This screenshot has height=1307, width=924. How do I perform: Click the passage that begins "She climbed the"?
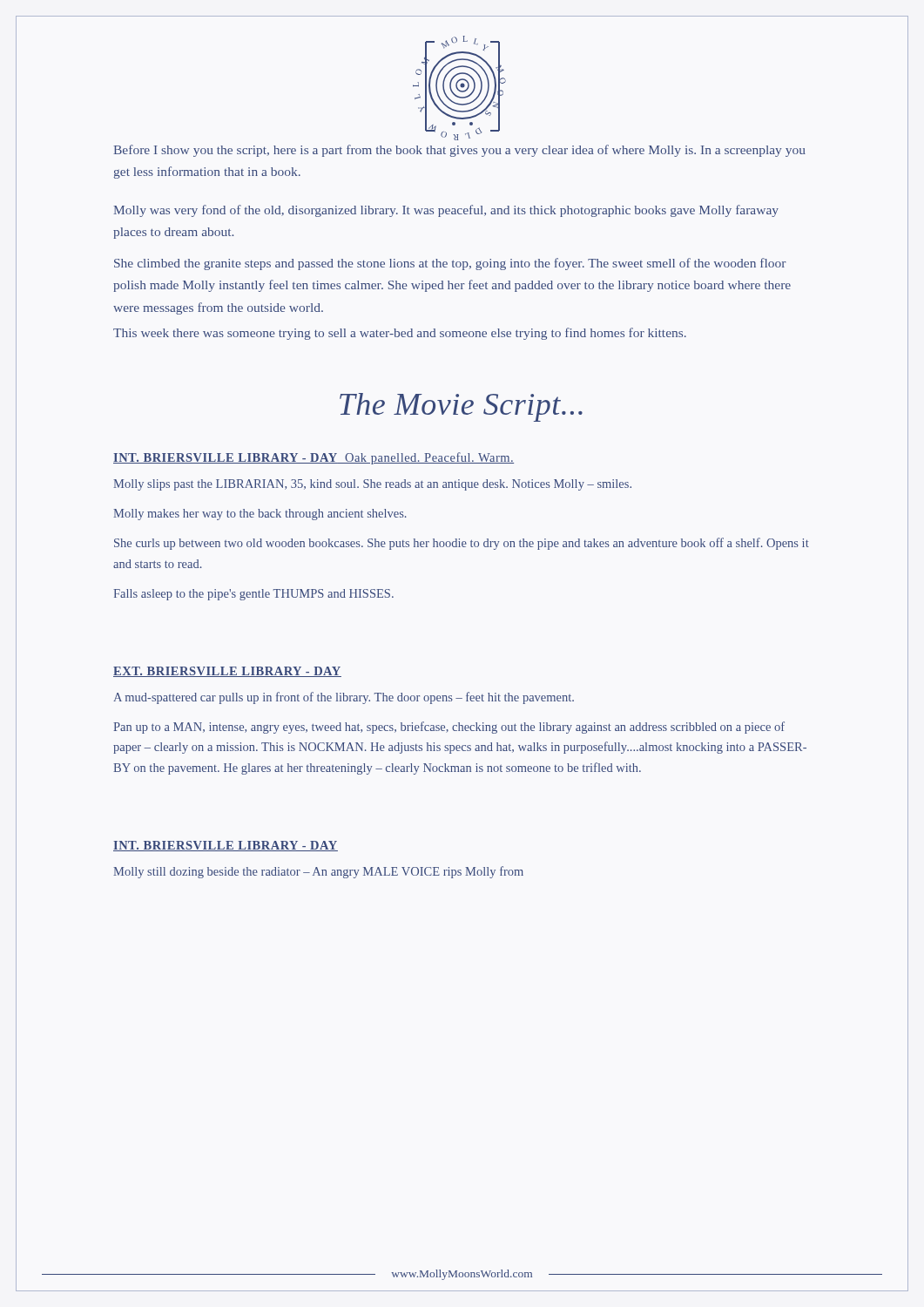pos(452,285)
